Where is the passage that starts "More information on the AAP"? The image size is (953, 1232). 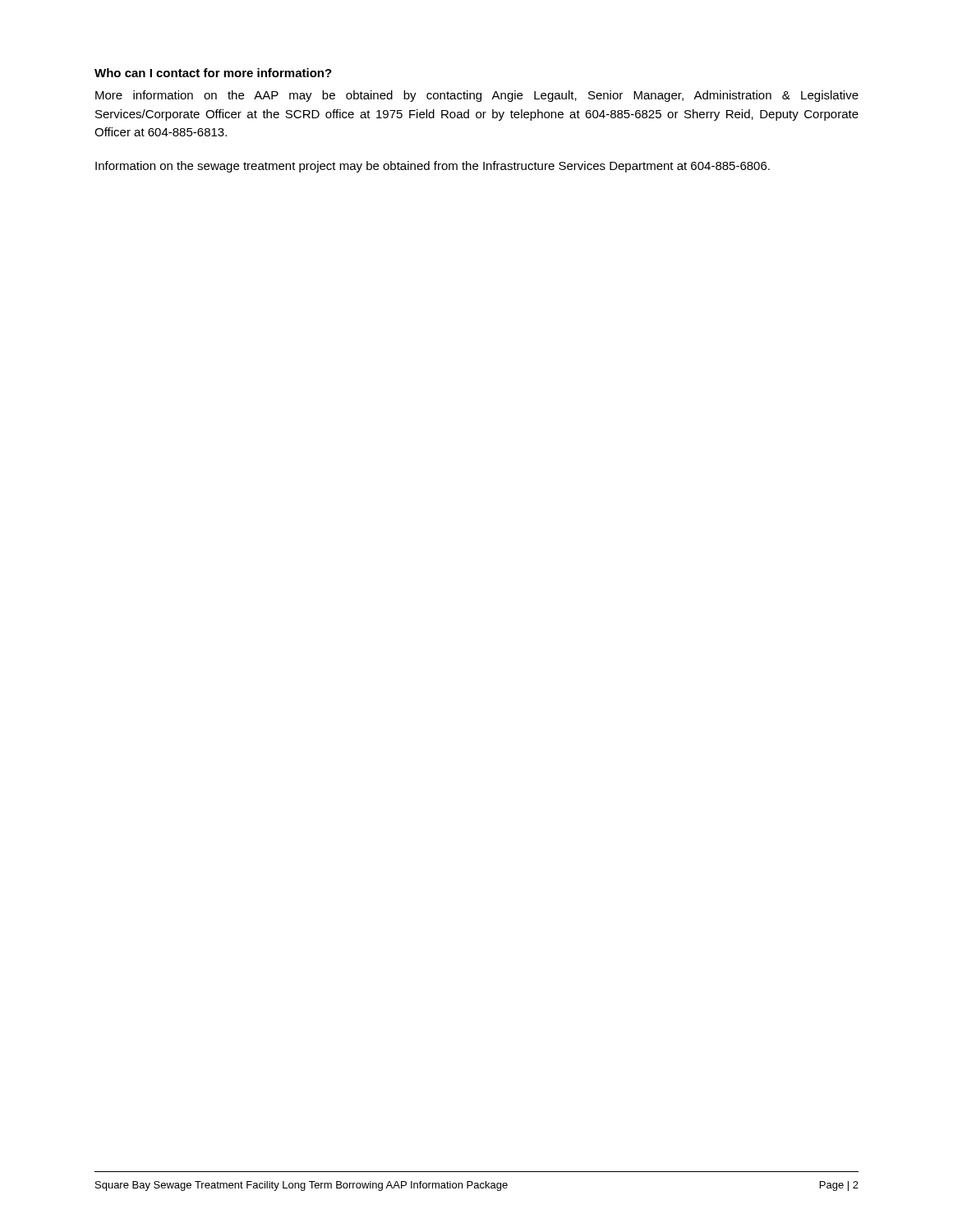[x=476, y=113]
